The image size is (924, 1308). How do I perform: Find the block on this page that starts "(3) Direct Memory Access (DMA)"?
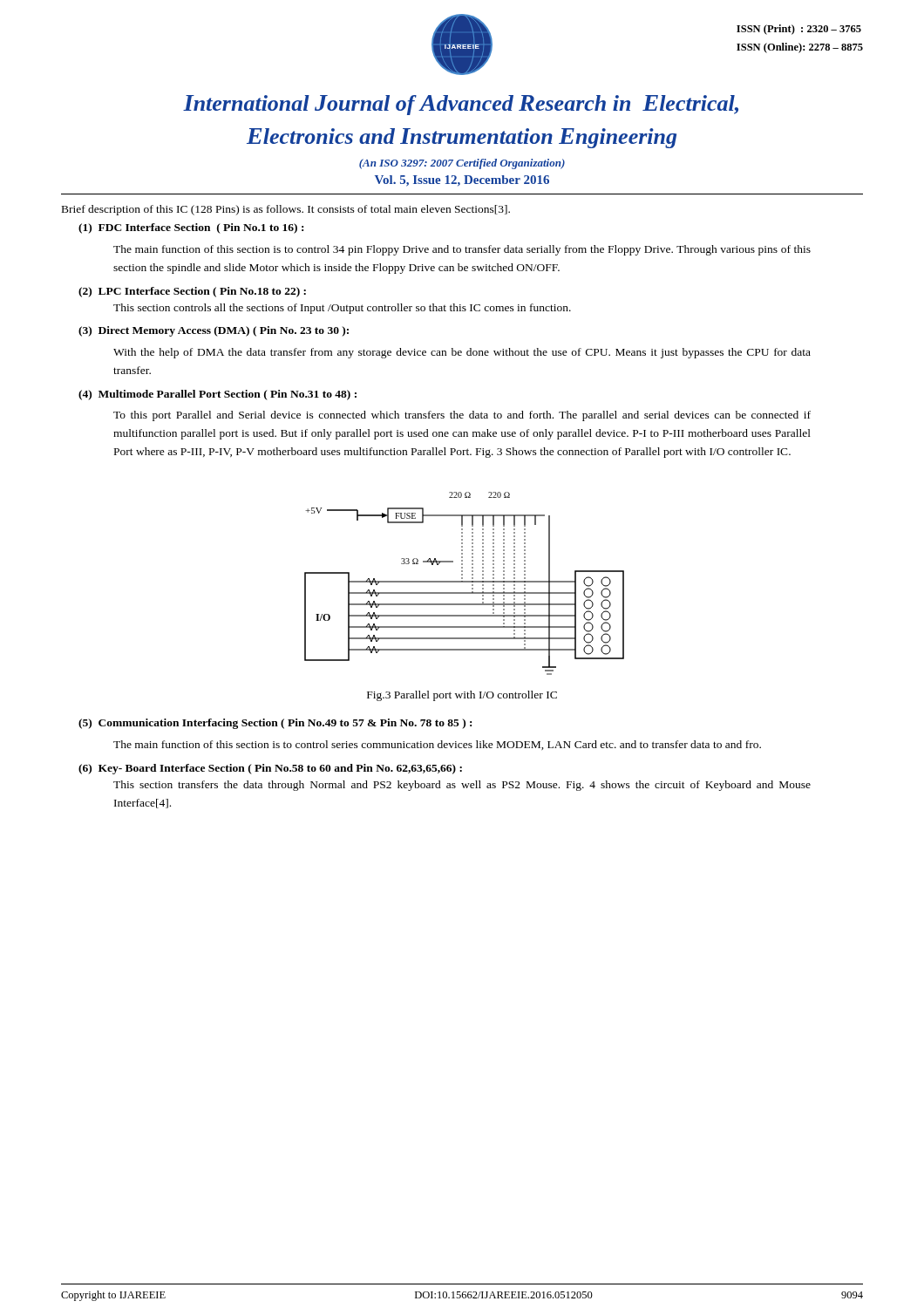click(471, 351)
